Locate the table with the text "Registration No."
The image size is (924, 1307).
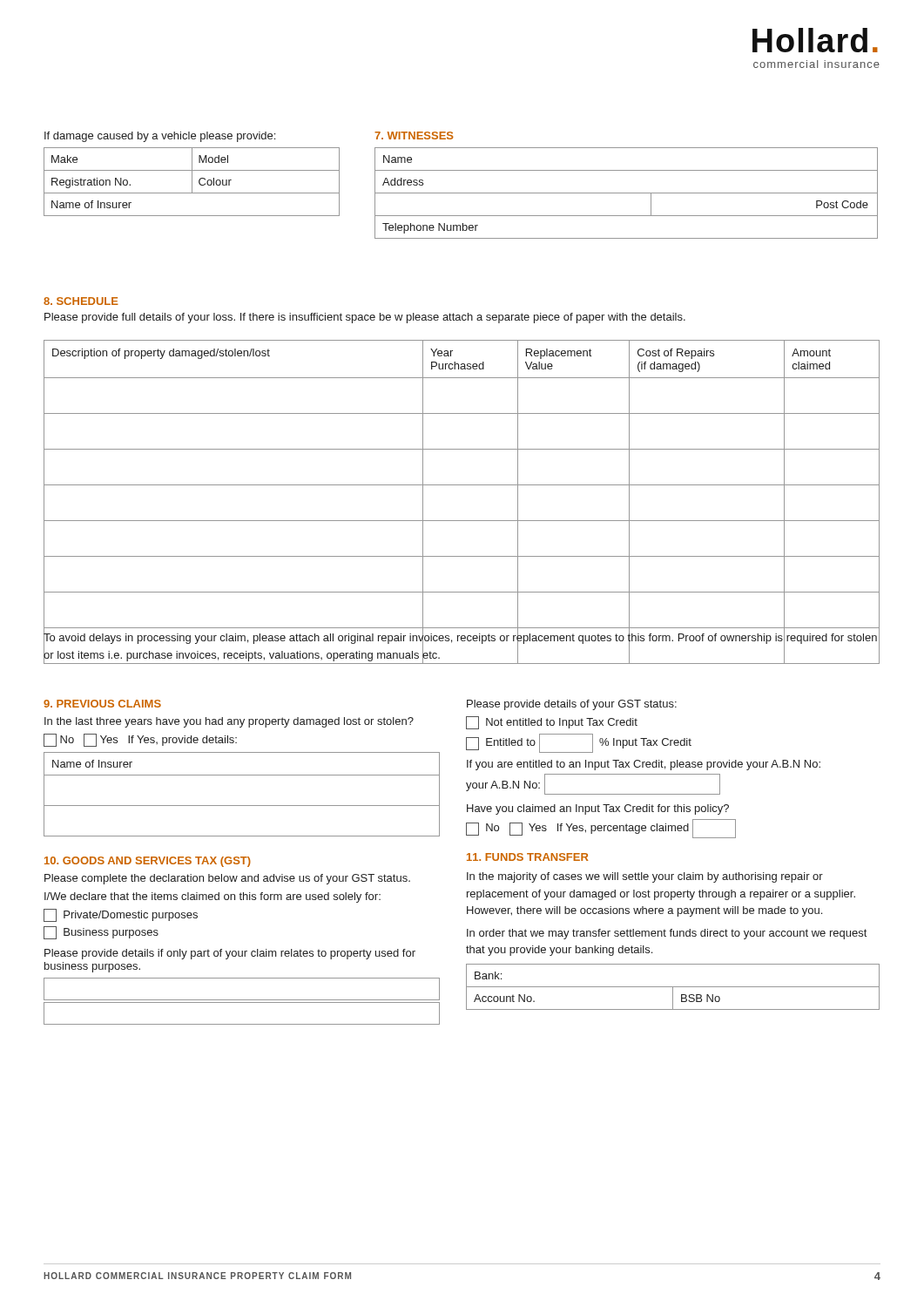point(192,182)
